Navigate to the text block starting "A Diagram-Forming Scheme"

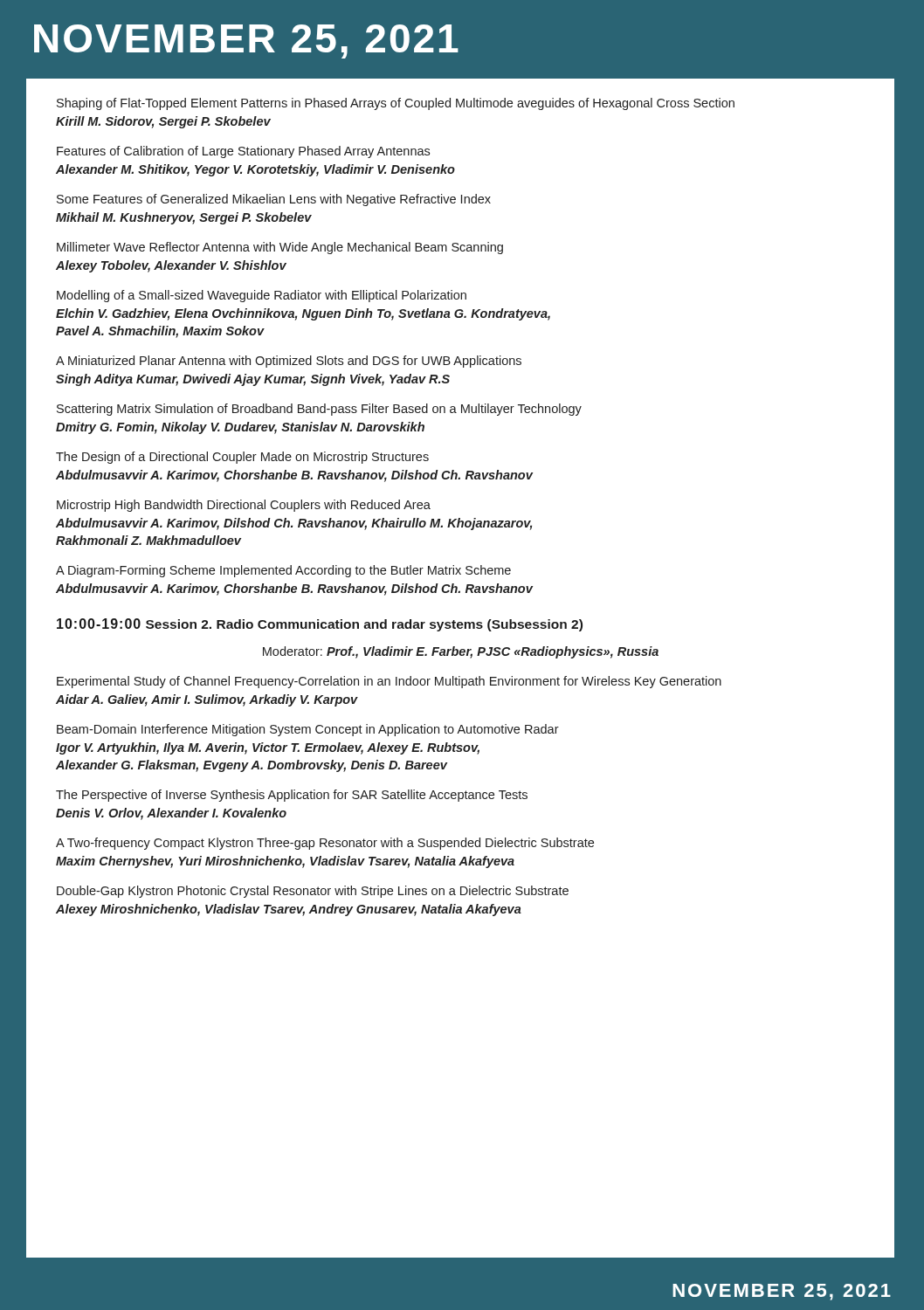point(460,579)
